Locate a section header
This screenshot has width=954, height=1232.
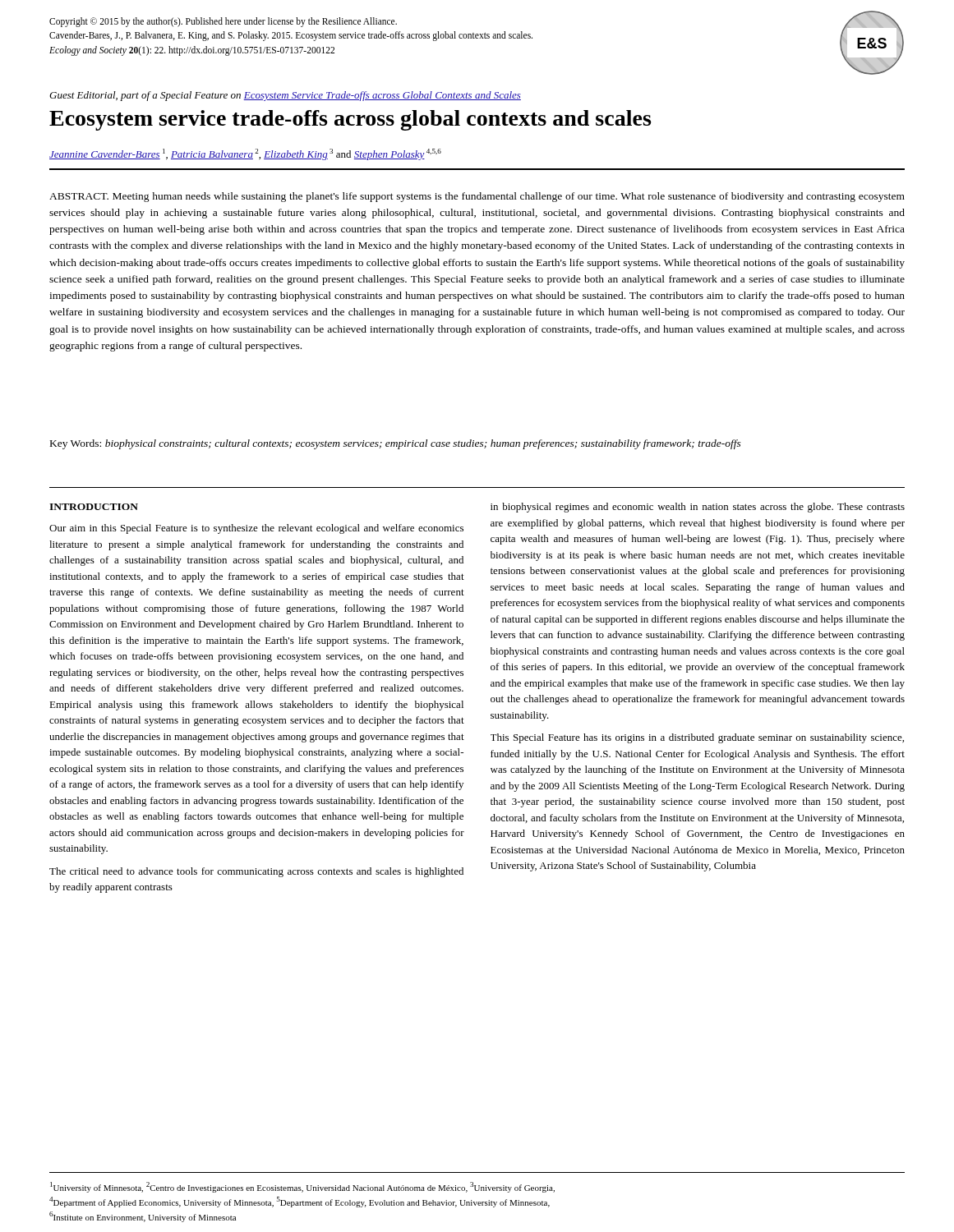[257, 507]
